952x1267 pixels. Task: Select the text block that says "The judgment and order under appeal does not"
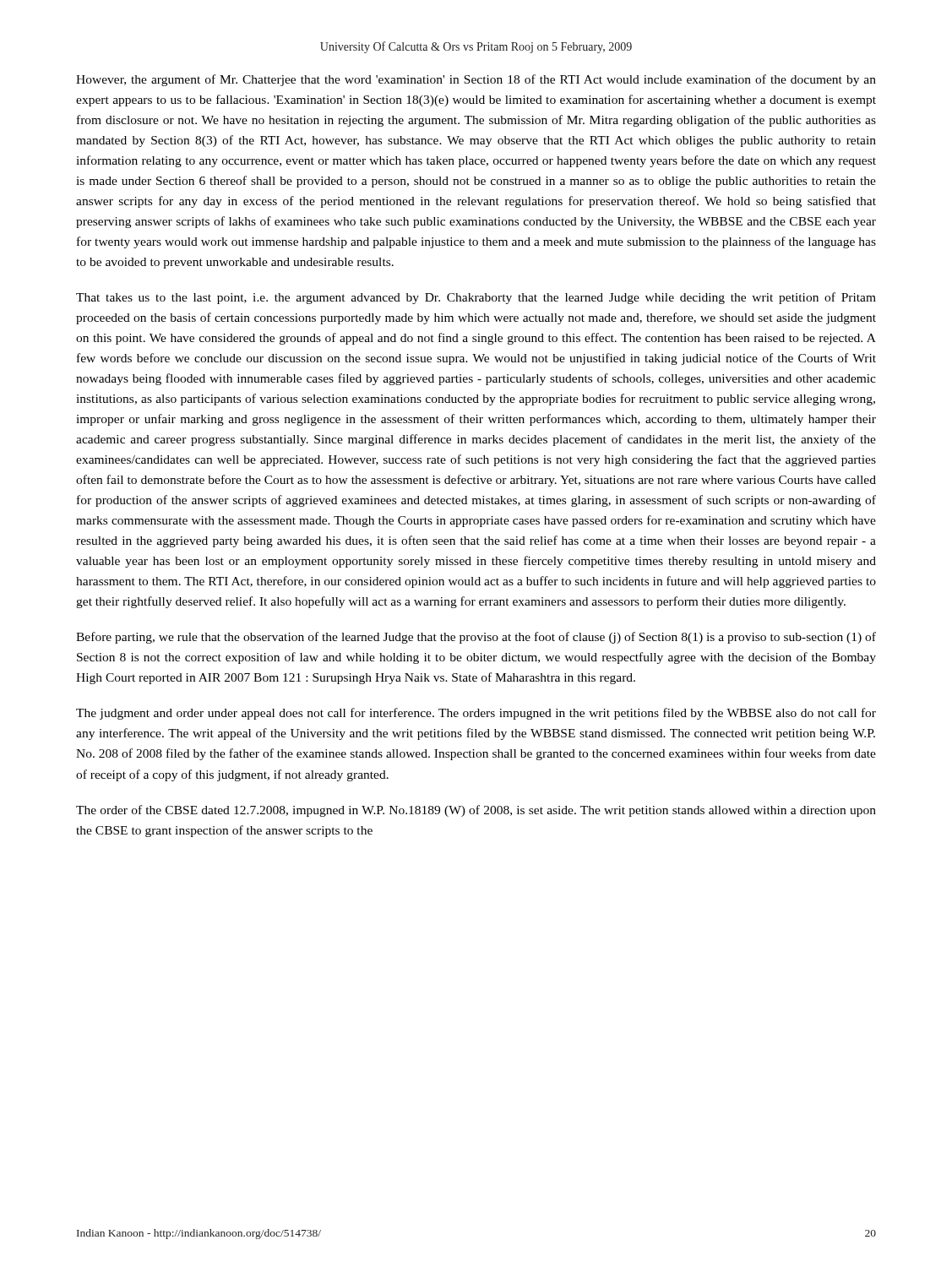(x=476, y=743)
